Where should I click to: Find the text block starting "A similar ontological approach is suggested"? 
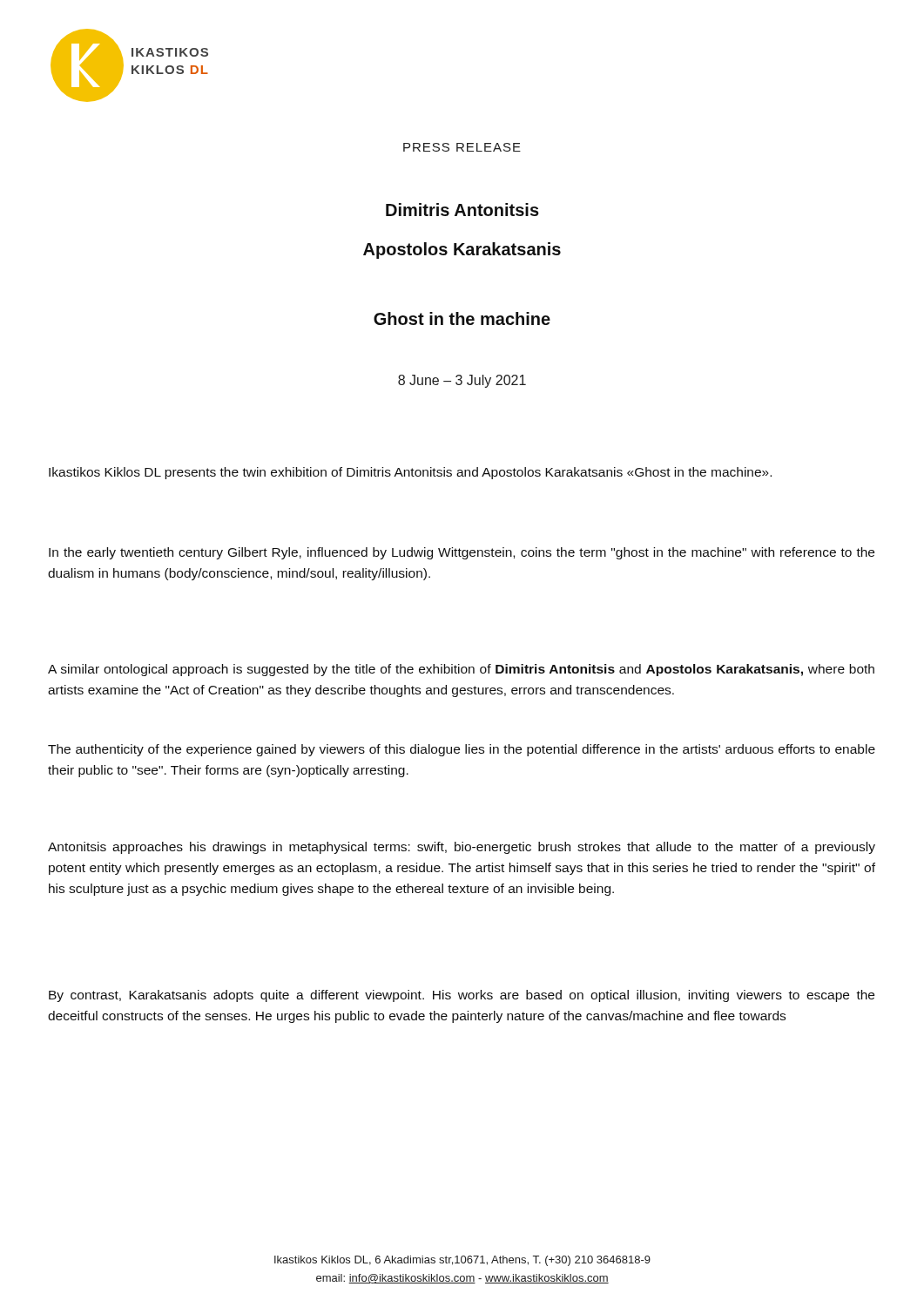tap(462, 679)
